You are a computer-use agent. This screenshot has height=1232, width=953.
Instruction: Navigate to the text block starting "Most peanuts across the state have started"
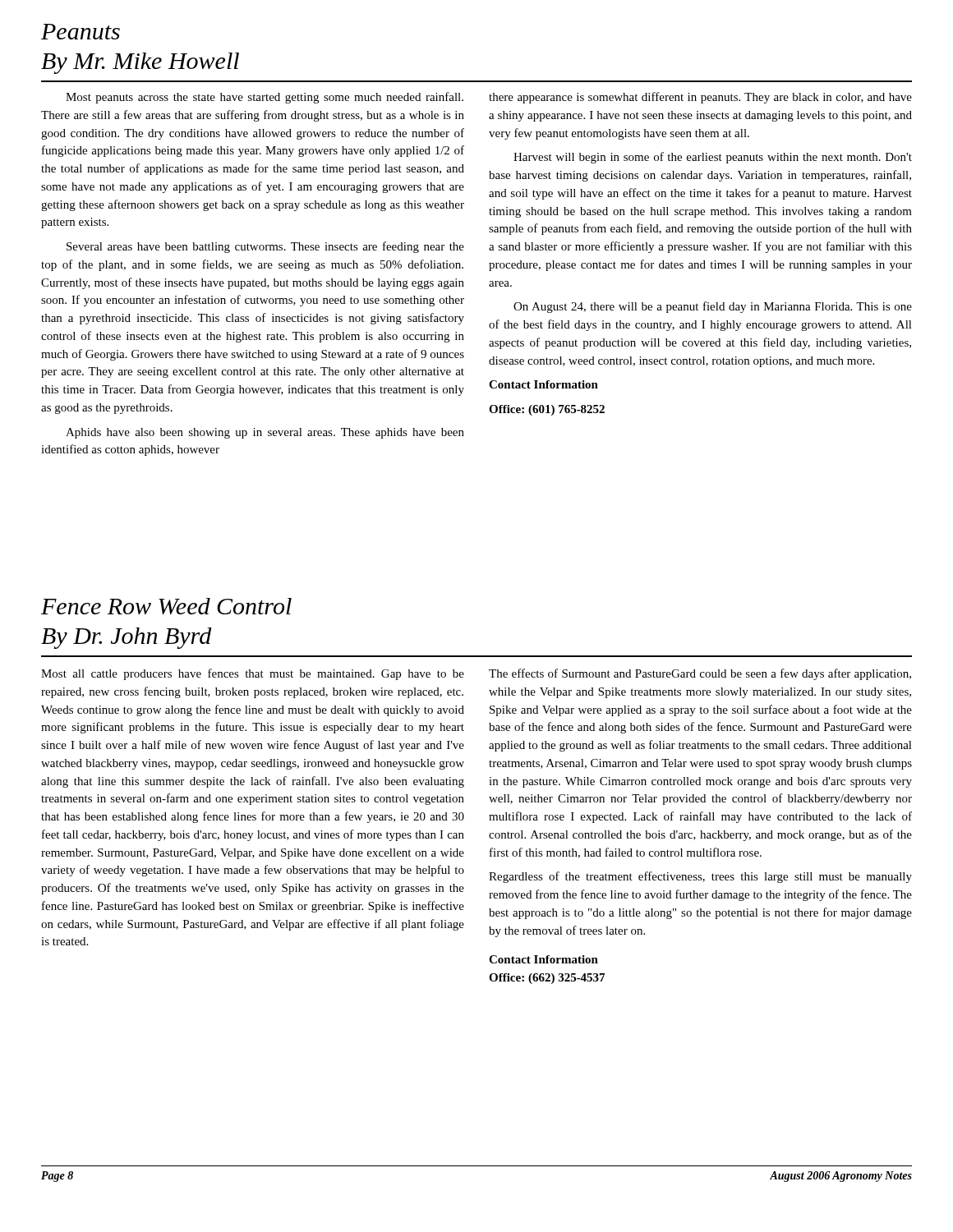pyautogui.click(x=253, y=160)
